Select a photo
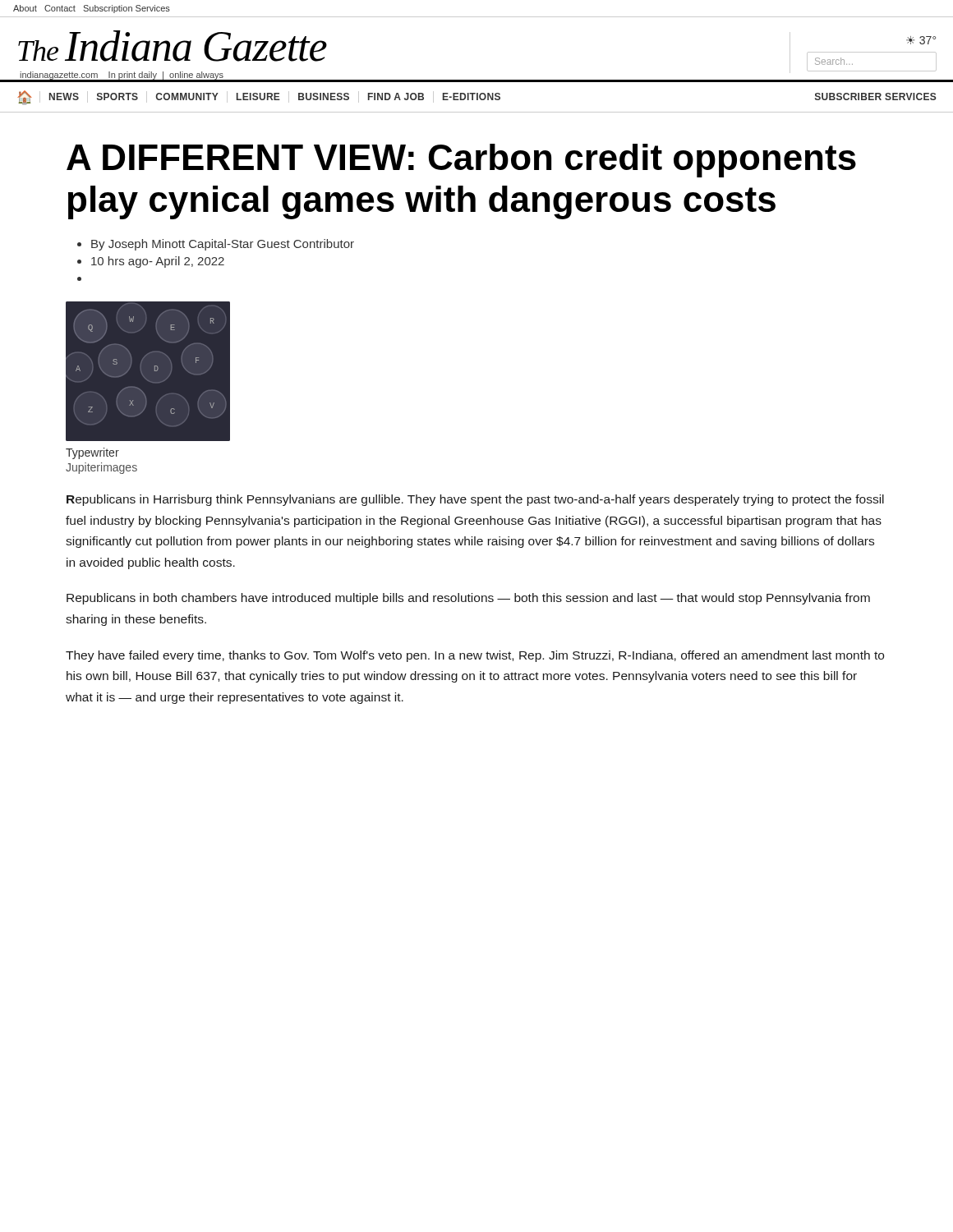Image resolution: width=953 pixels, height=1232 pixels. pyautogui.click(x=476, y=371)
